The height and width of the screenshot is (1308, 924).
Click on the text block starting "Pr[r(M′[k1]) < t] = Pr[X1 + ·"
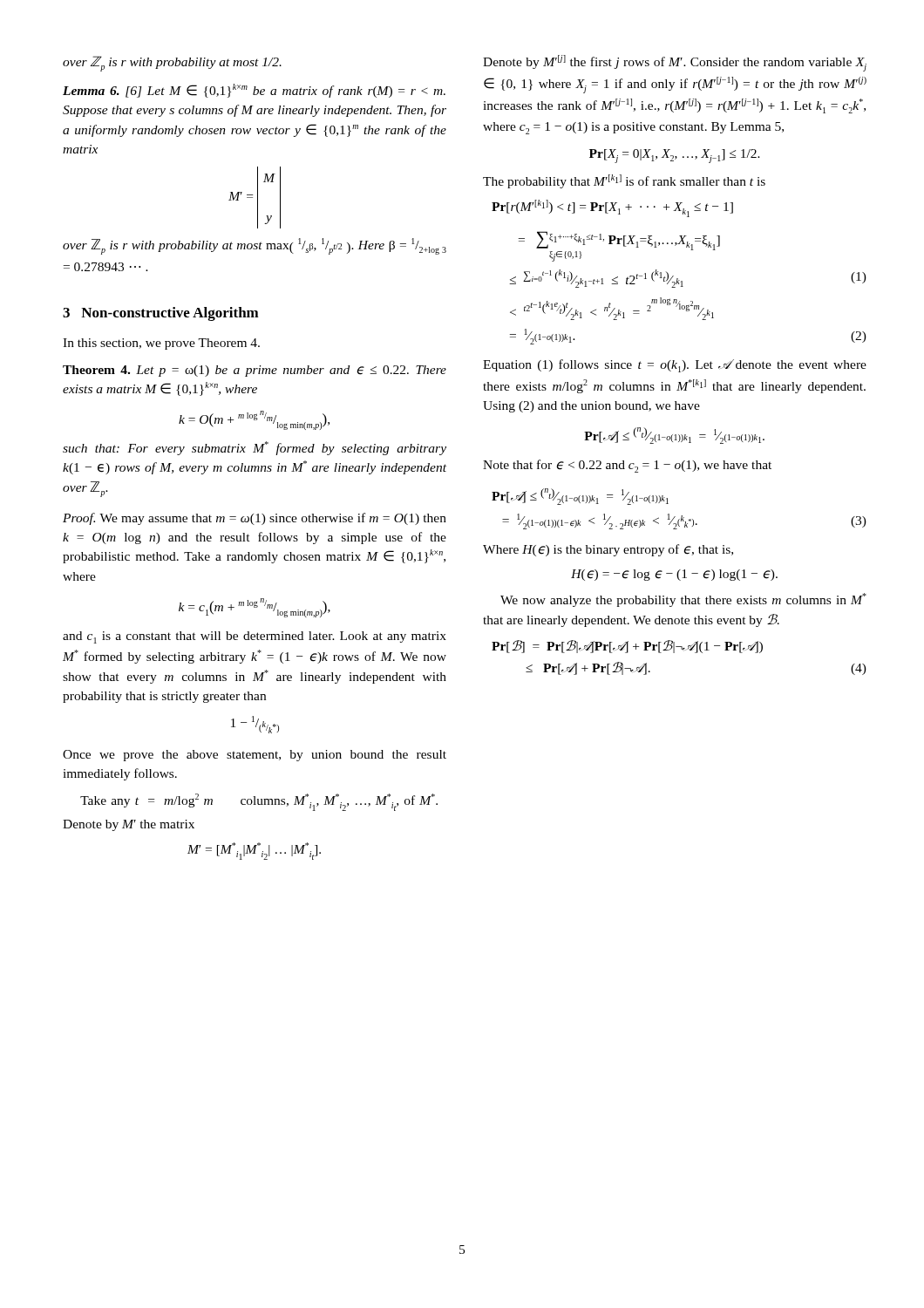point(679,273)
